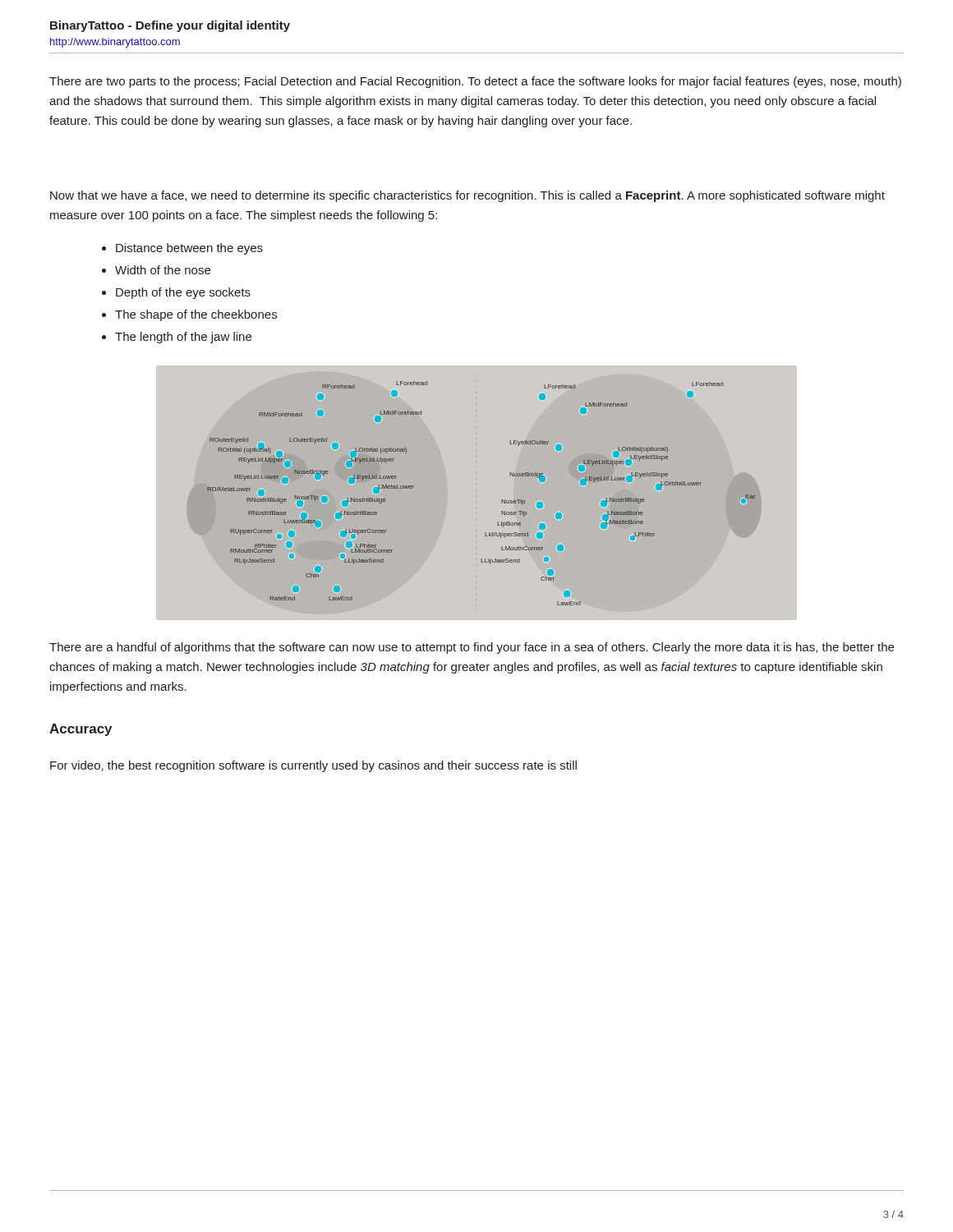Screen dimensions: 1232x953
Task: Click on the list item that reads "Distance between the eyes"
Action: [x=189, y=248]
